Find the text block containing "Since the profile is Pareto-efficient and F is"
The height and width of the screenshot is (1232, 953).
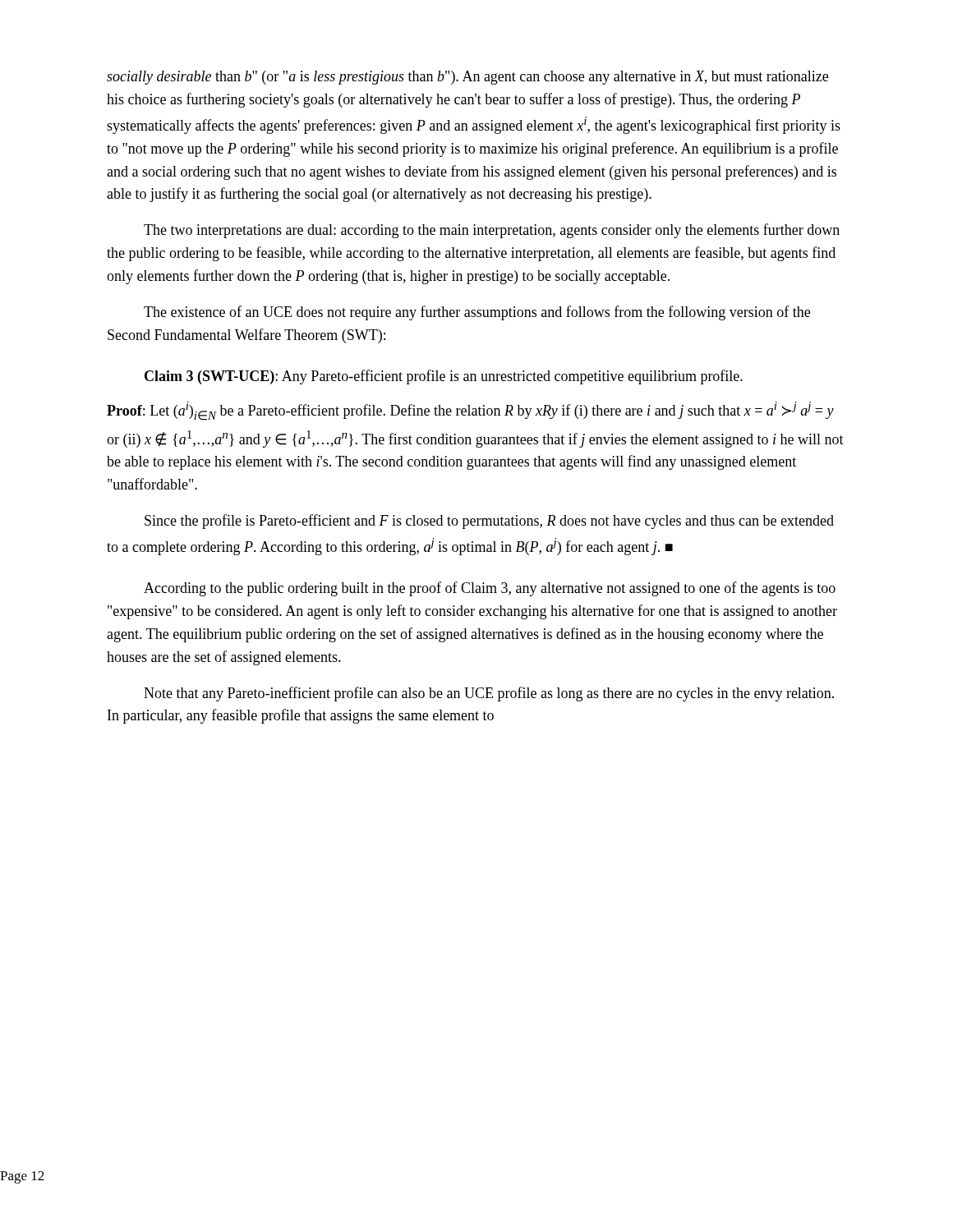476,535
